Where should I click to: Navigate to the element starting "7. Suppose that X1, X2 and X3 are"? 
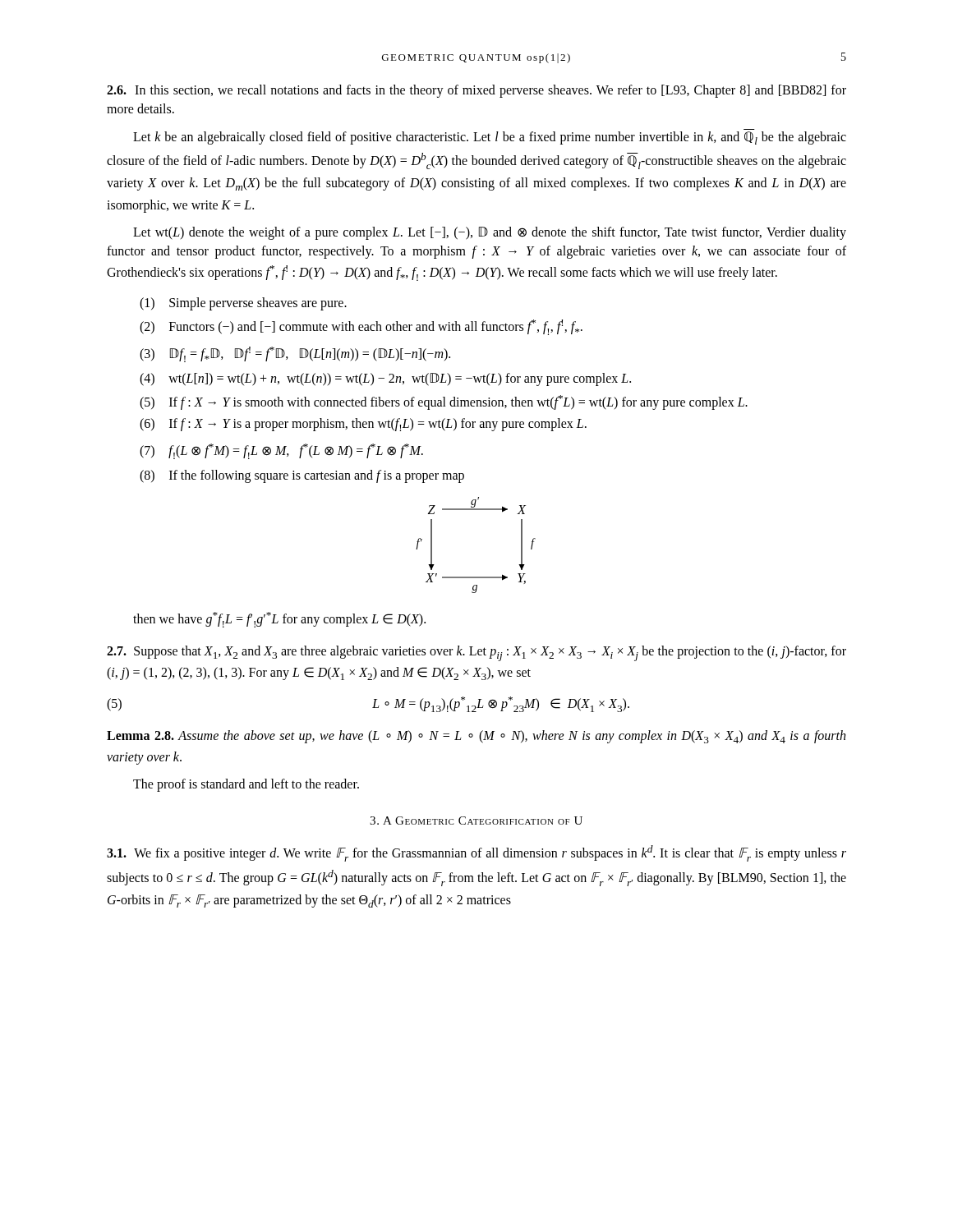click(476, 663)
